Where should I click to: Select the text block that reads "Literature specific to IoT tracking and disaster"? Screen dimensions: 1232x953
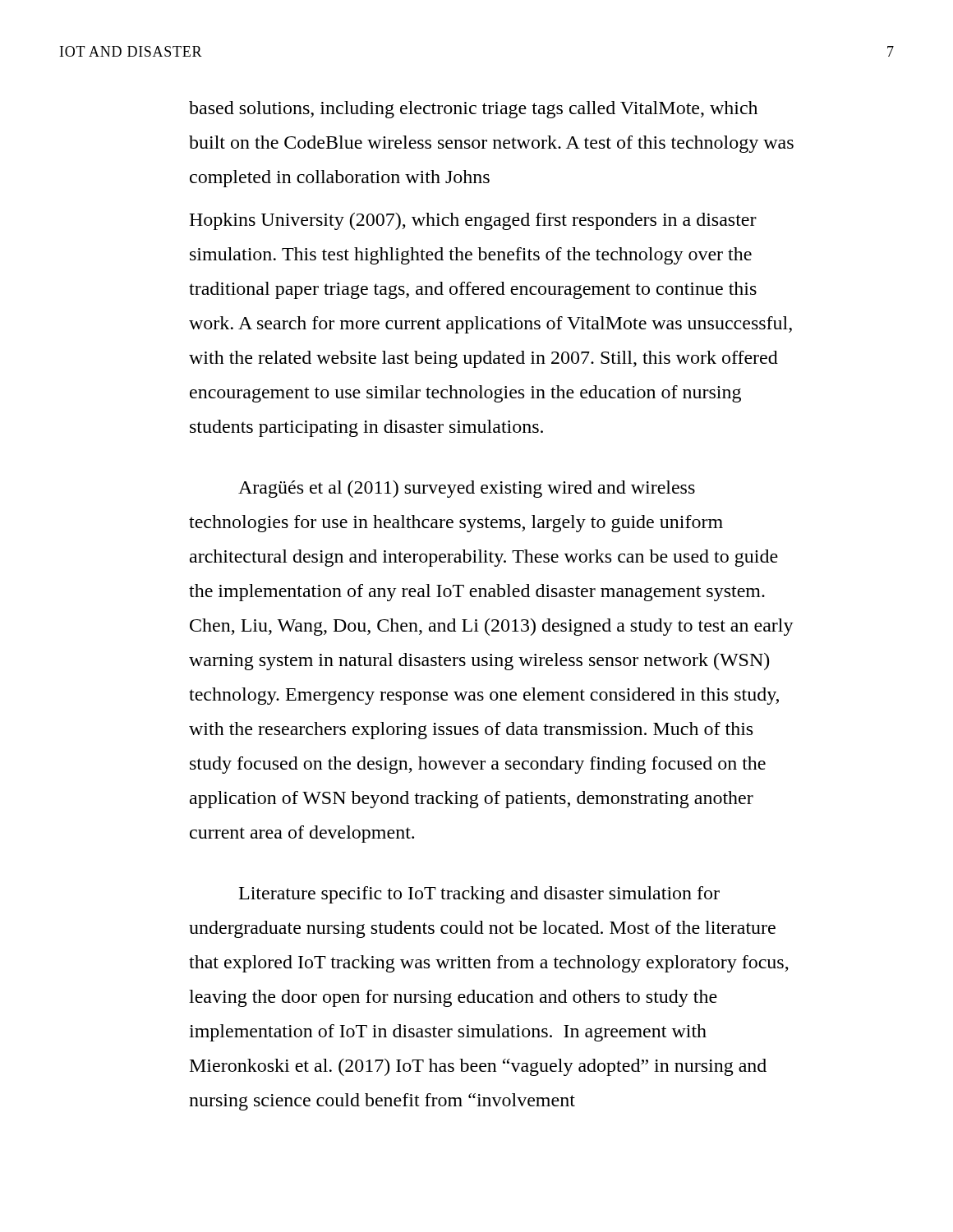click(x=489, y=996)
